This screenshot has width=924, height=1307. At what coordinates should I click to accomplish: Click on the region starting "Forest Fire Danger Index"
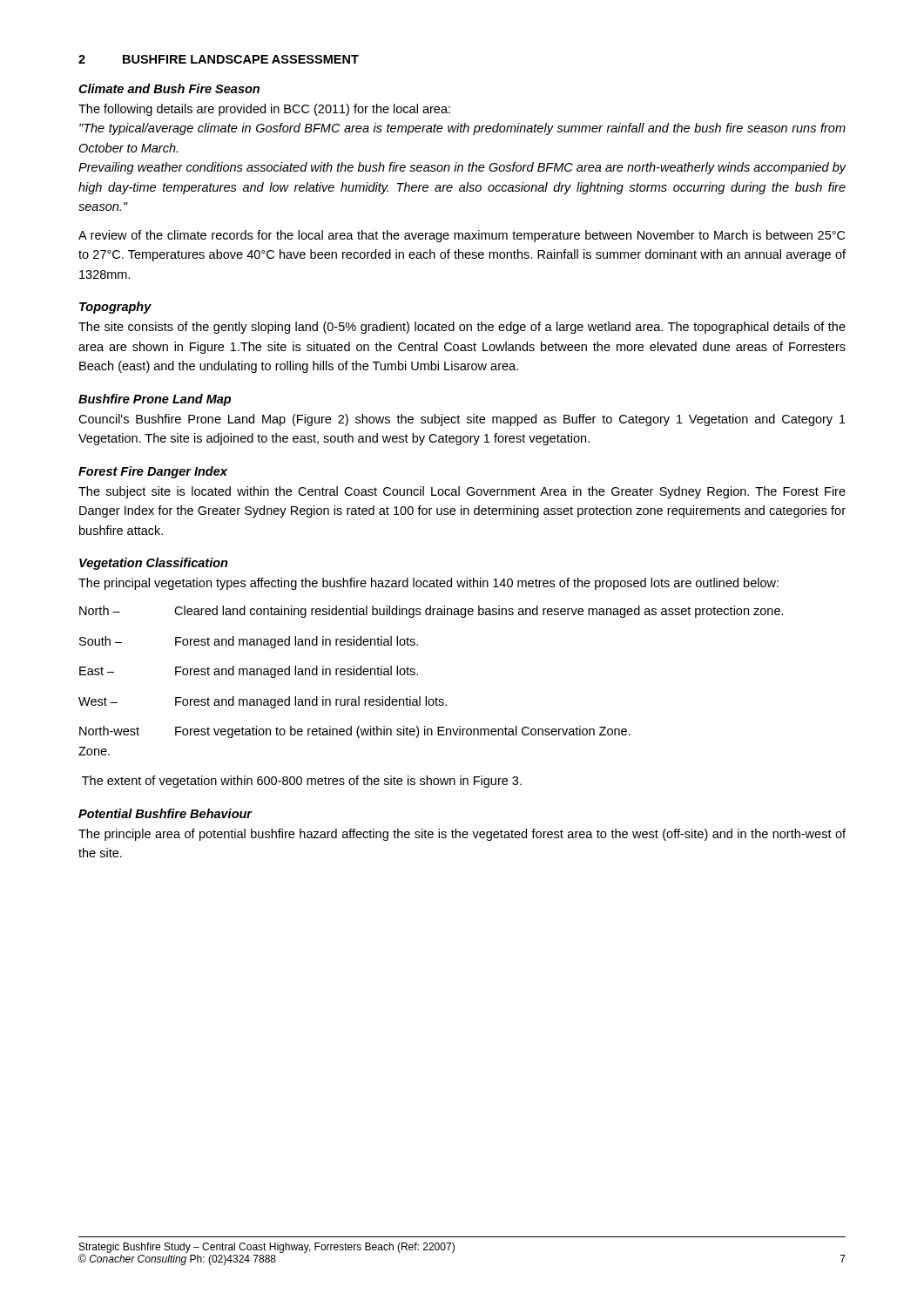tap(153, 471)
